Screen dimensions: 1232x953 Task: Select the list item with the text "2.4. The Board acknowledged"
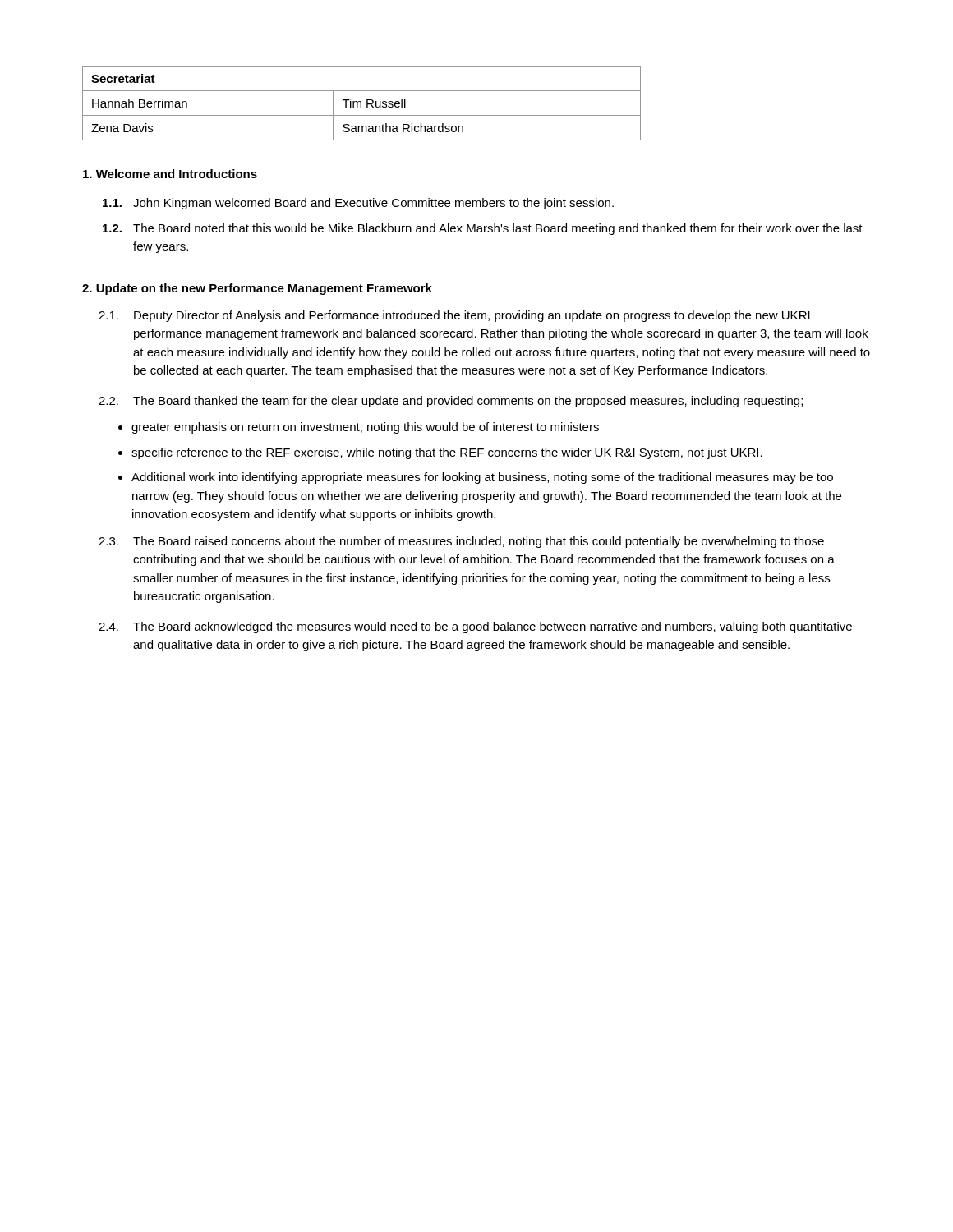pyautogui.click(x=485, y=636)
